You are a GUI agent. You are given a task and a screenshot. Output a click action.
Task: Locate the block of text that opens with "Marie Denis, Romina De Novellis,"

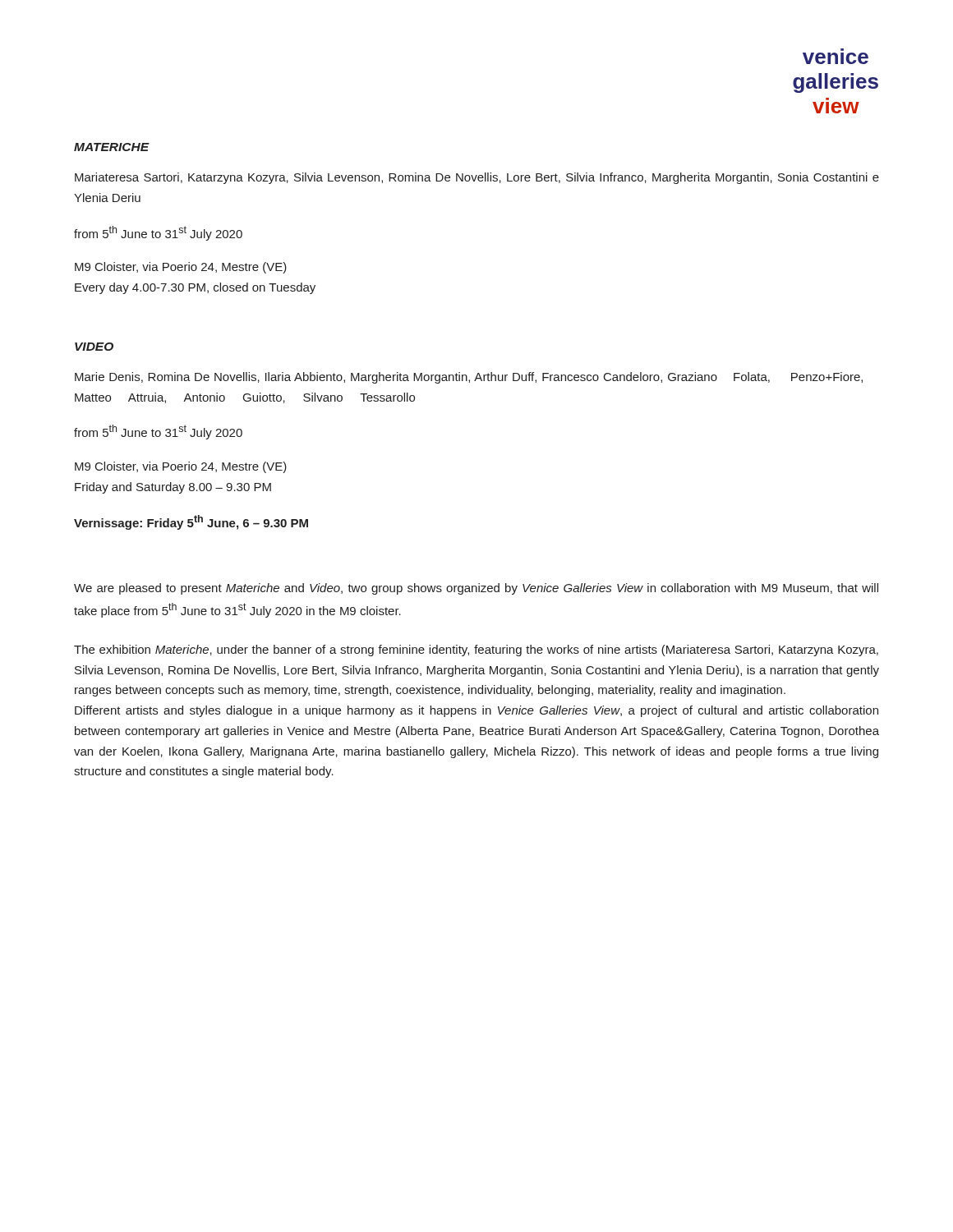476,387
